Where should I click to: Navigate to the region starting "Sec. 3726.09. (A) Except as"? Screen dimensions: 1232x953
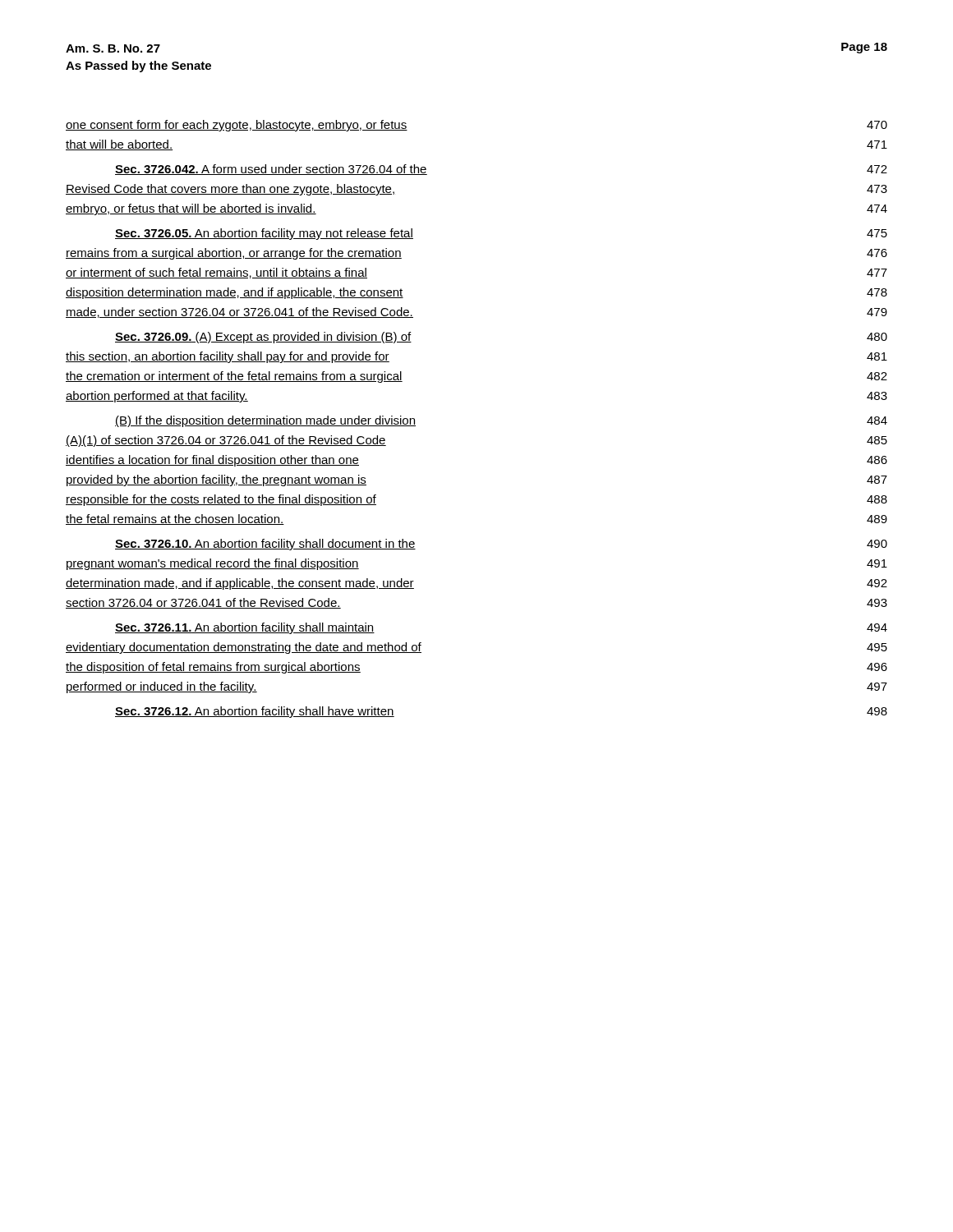pyautogui.click(x=258, y=337)
